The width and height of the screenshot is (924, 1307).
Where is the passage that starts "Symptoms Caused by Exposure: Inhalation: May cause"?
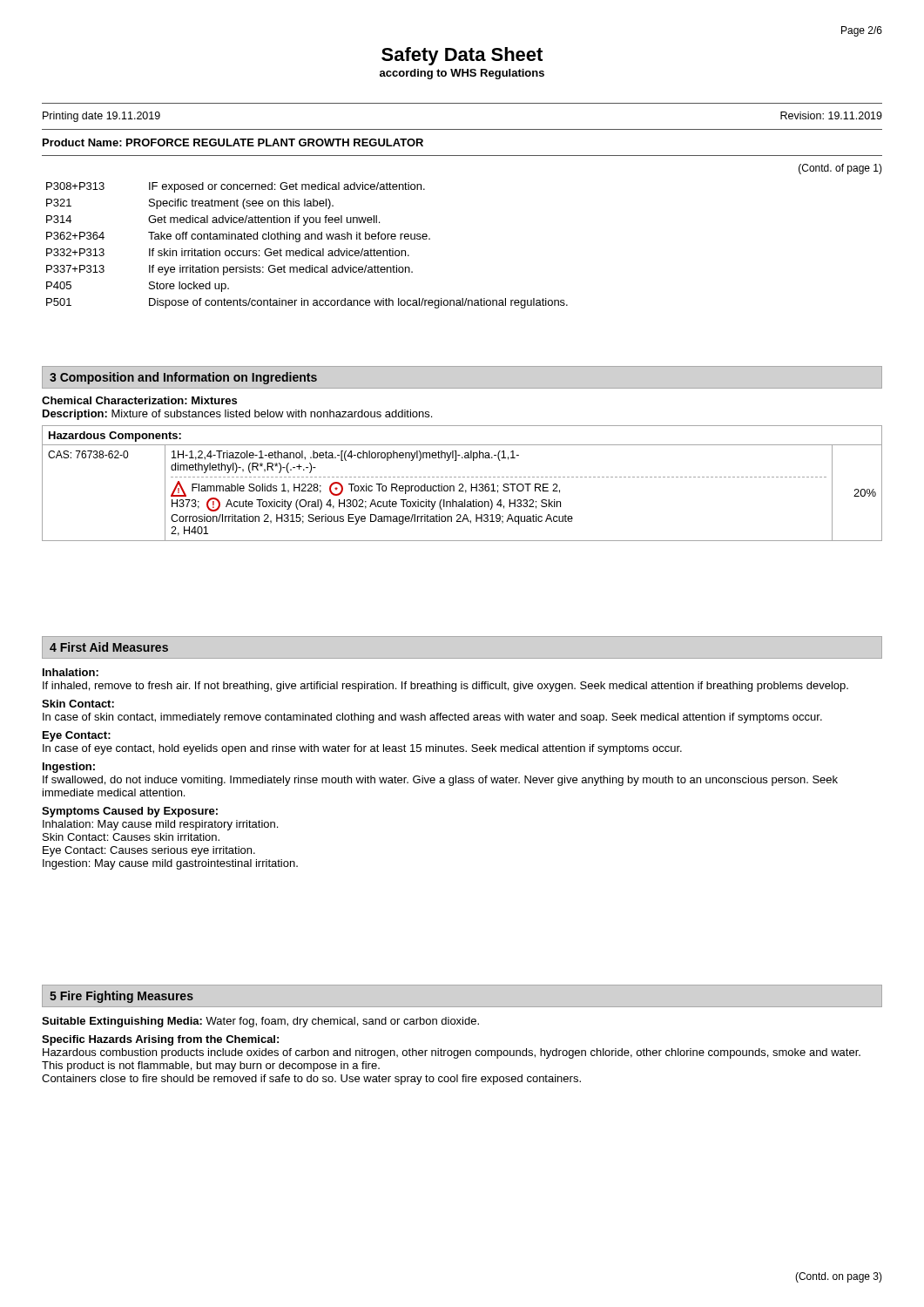click(170, 837)
